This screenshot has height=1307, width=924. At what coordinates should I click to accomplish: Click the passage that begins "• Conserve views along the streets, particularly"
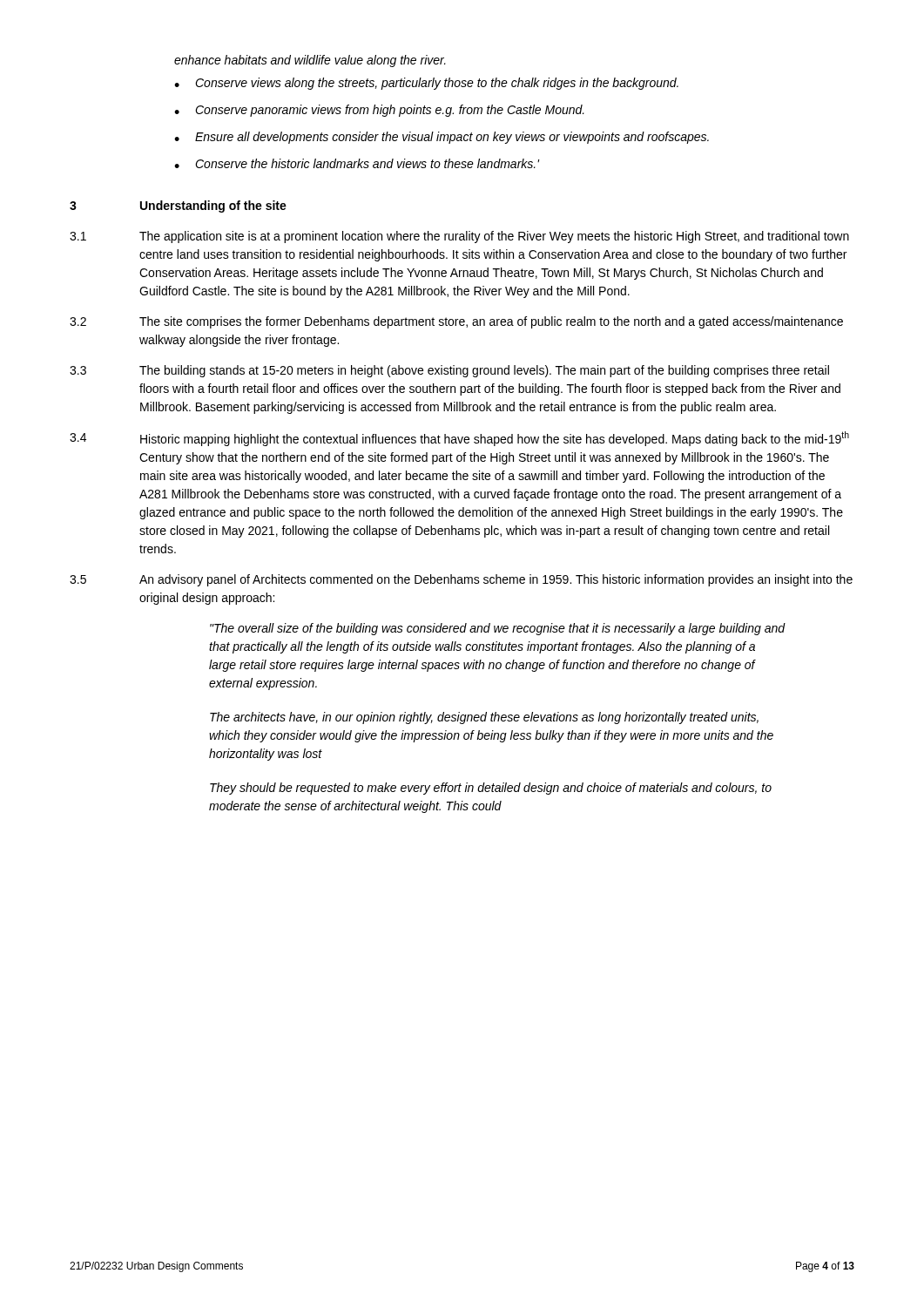427,86
